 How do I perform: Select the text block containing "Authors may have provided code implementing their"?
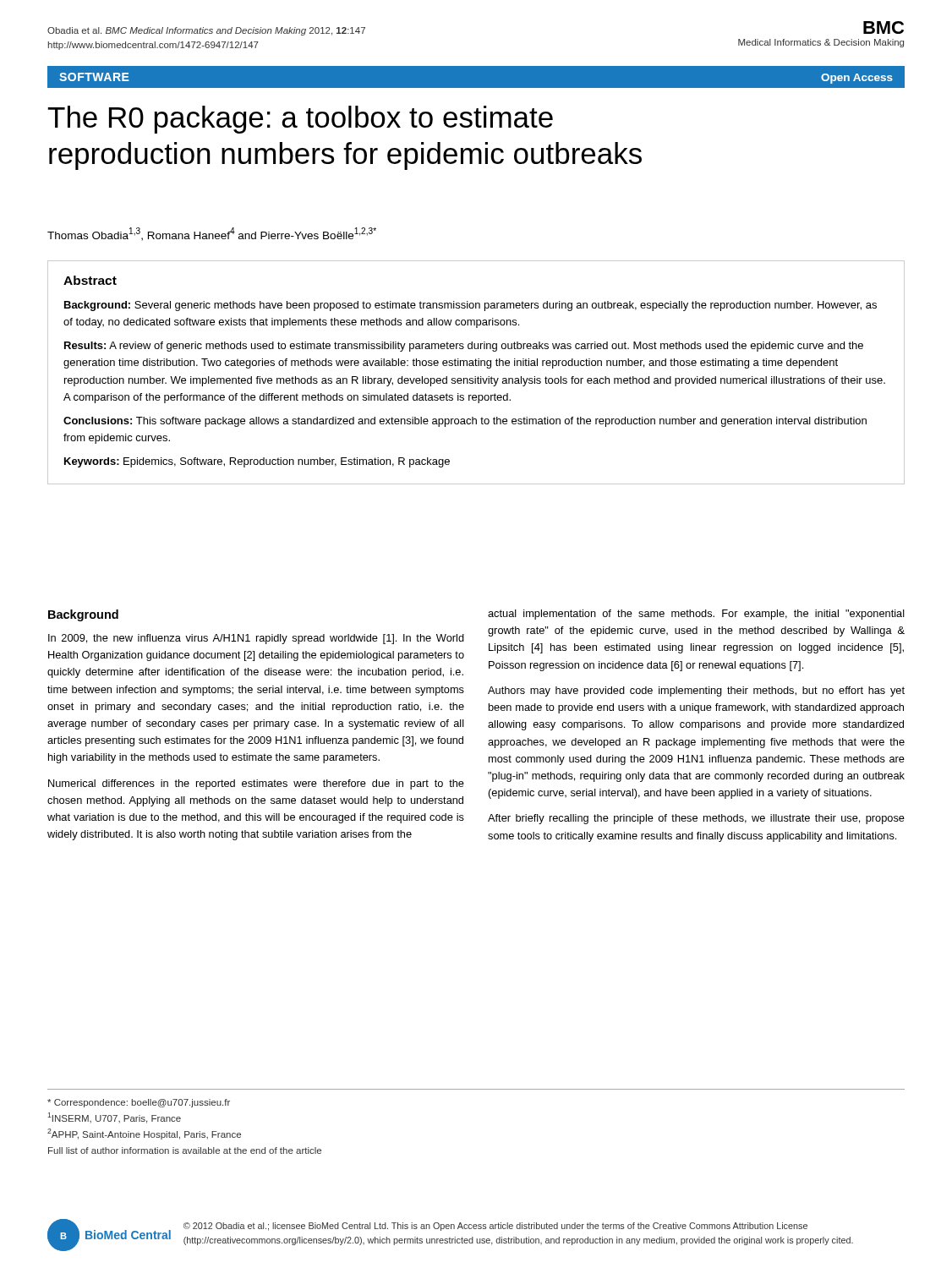[696, 741]
